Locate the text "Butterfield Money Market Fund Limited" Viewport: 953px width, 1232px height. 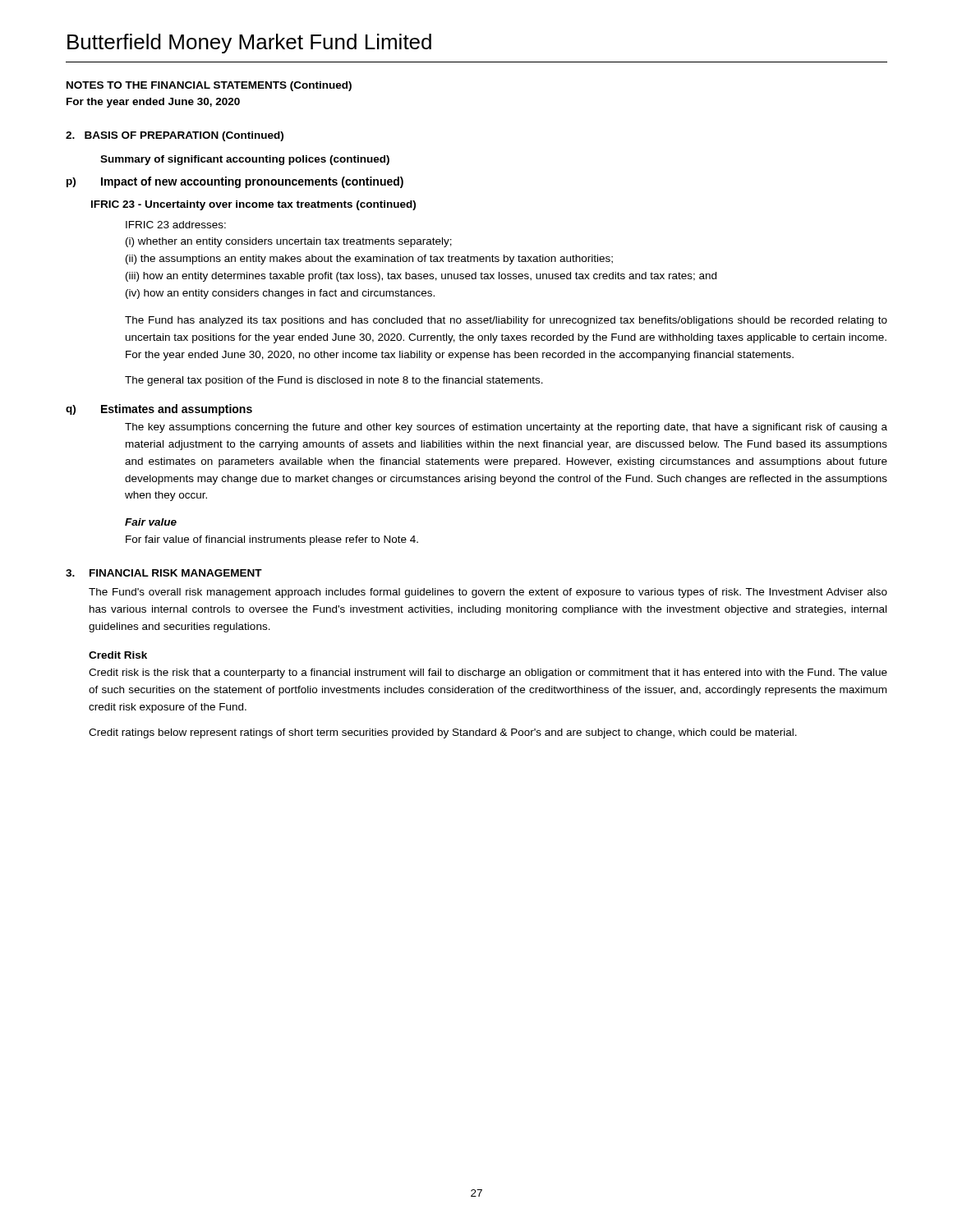(x=249, y=42)
